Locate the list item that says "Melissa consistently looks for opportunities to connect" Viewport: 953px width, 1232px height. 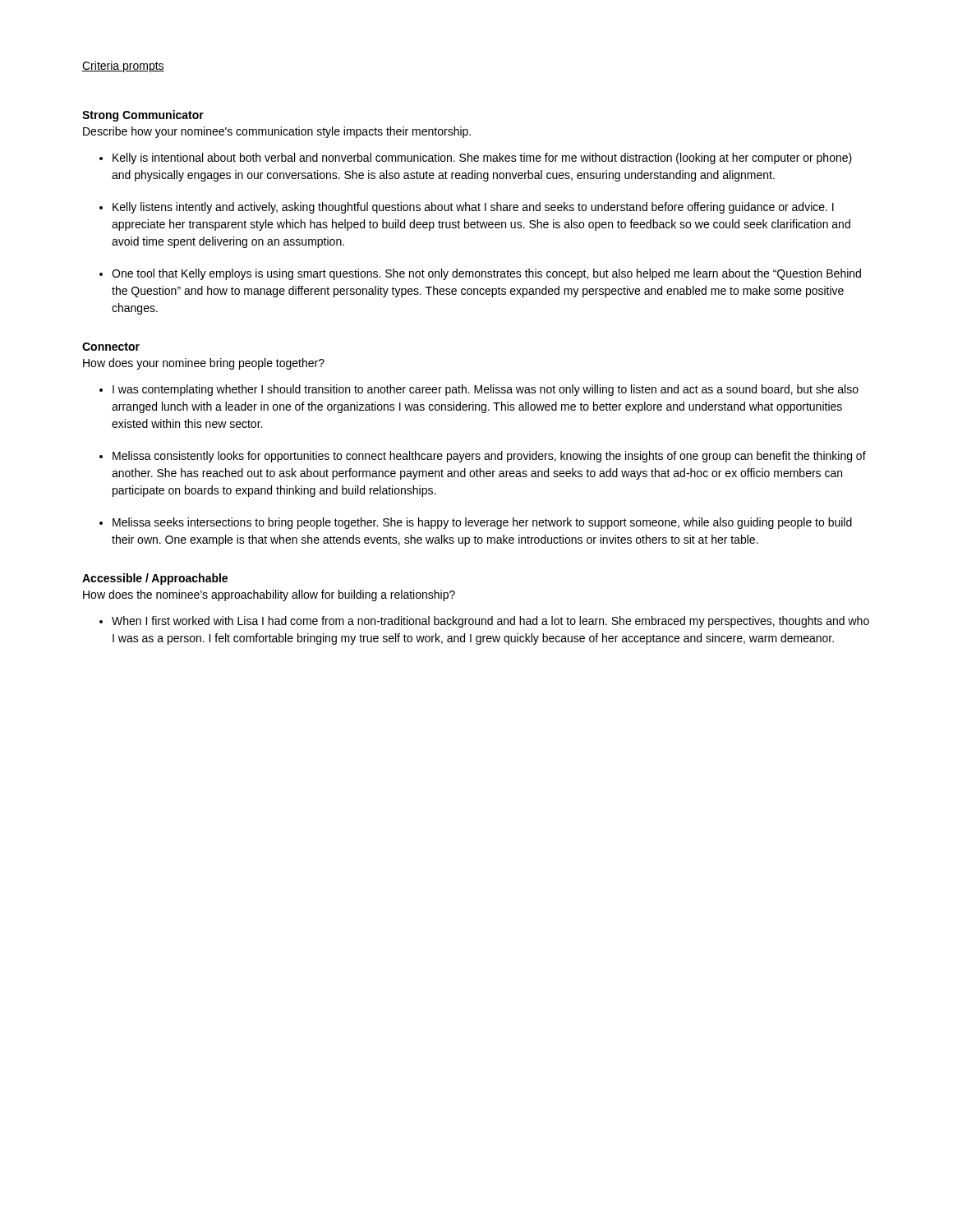pos(491,473)
